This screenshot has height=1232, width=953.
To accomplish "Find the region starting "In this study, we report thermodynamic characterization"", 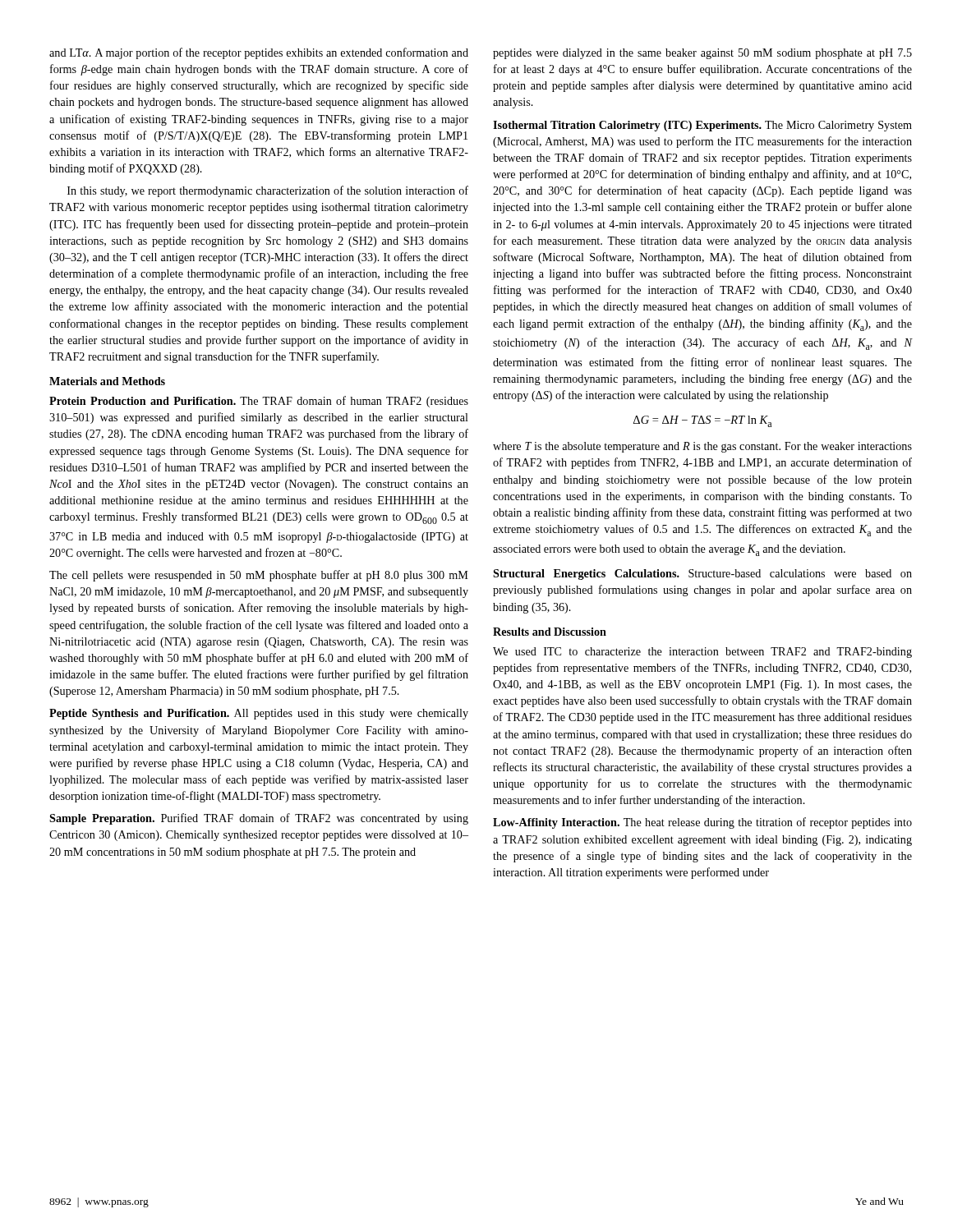I will [259, 274].
